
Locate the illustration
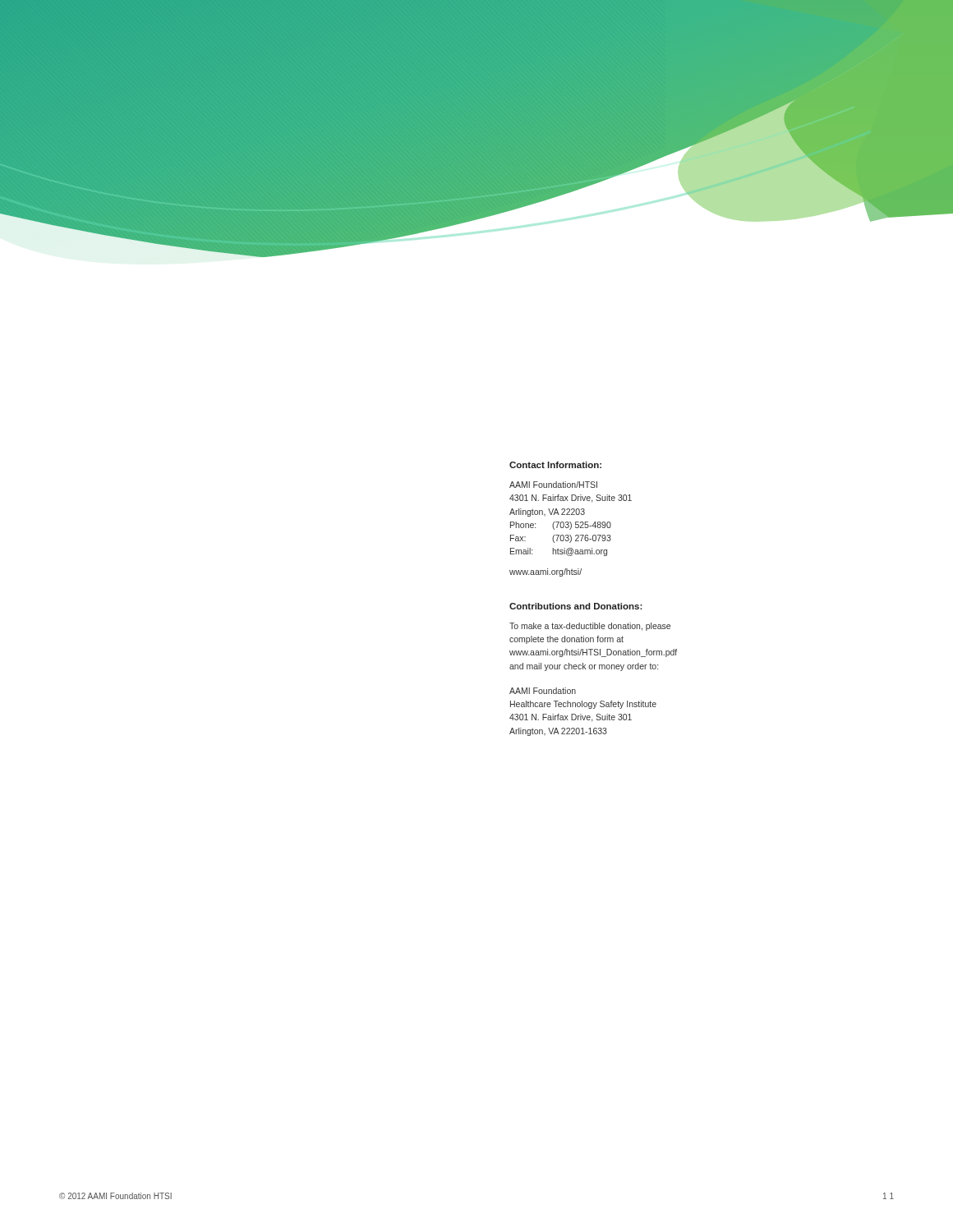point(476,156)
